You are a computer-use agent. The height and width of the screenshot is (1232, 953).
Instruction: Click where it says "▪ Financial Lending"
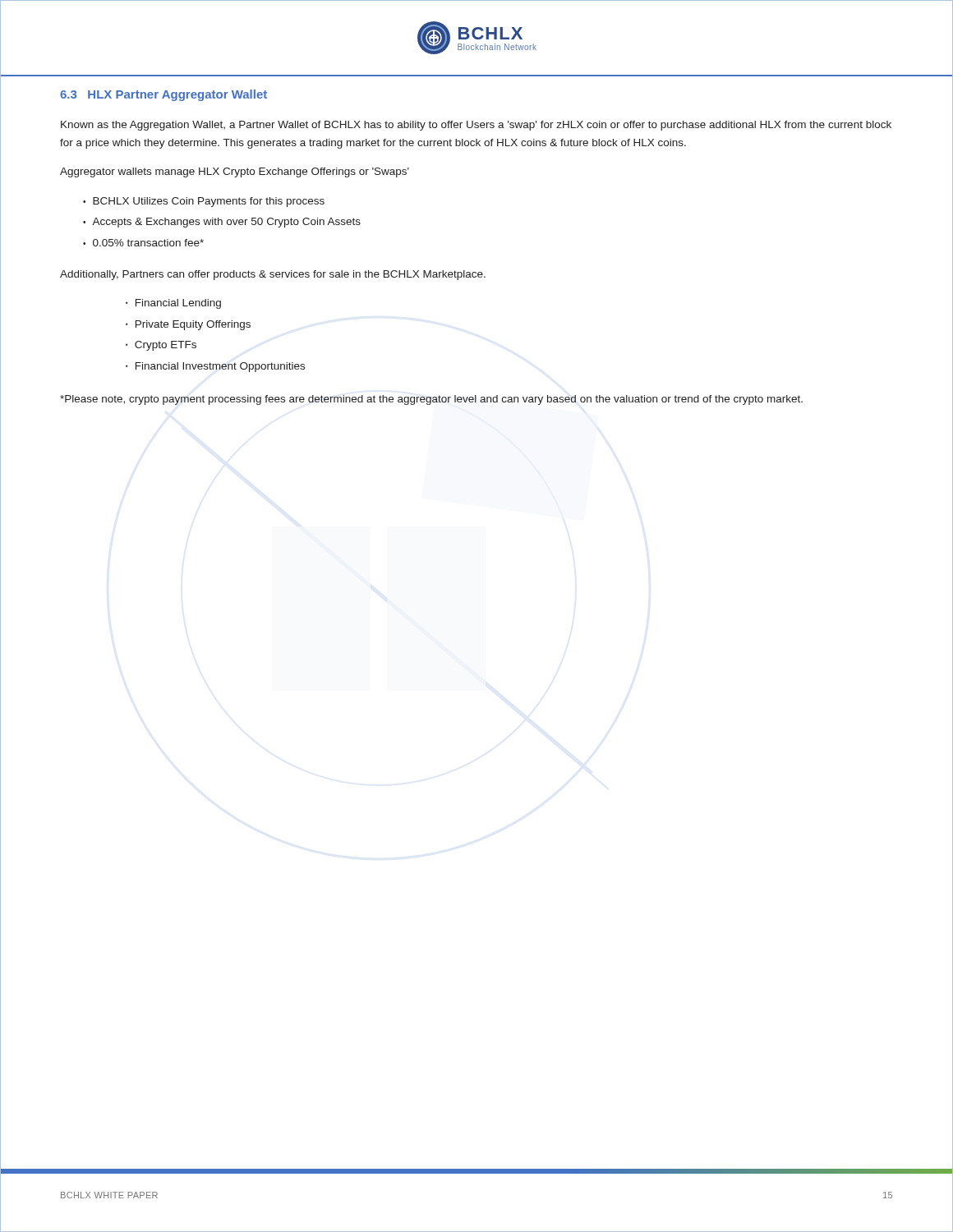tap(174, 303)
